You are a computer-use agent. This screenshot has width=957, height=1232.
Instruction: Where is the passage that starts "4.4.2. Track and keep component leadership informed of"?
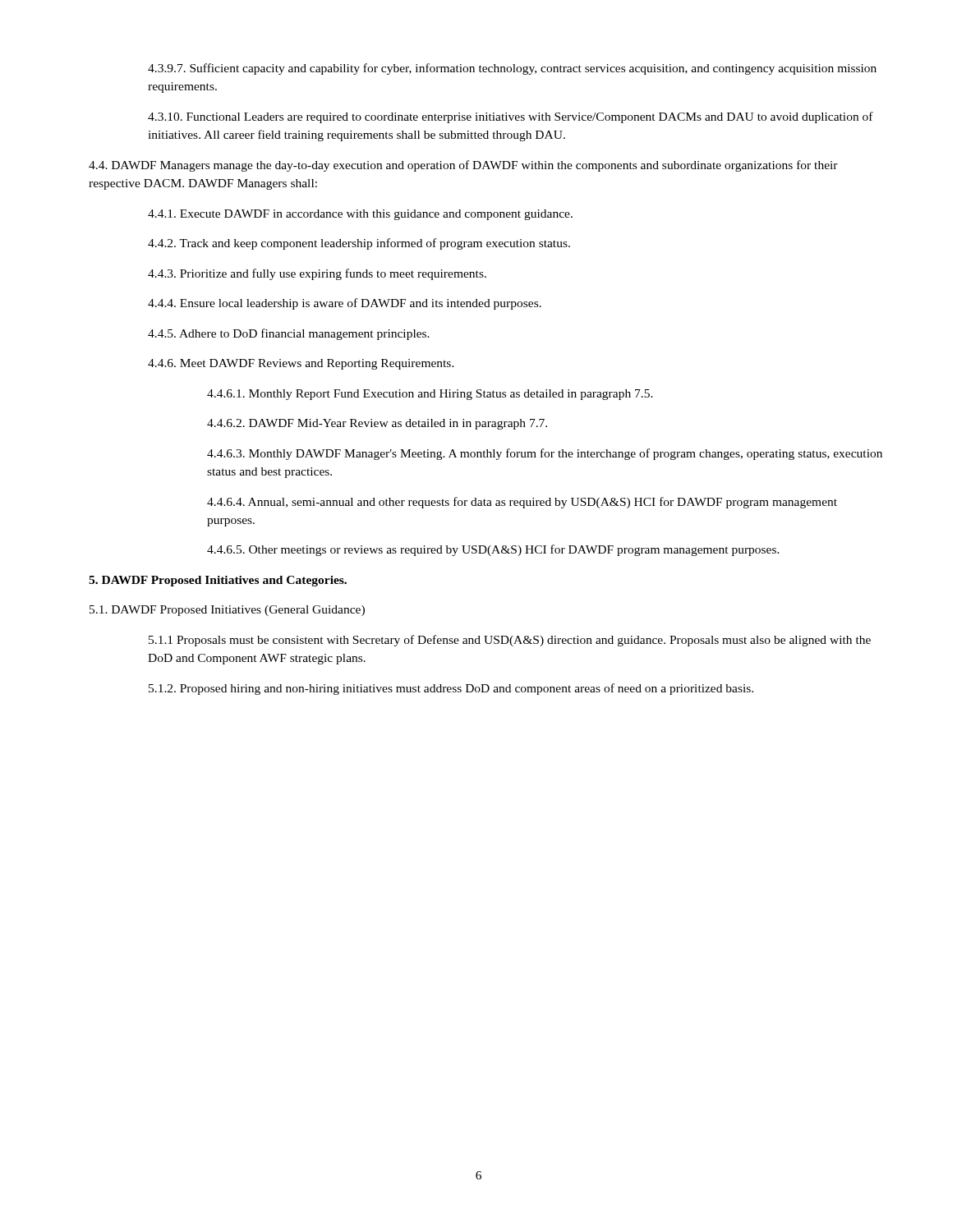pos(515,244)
